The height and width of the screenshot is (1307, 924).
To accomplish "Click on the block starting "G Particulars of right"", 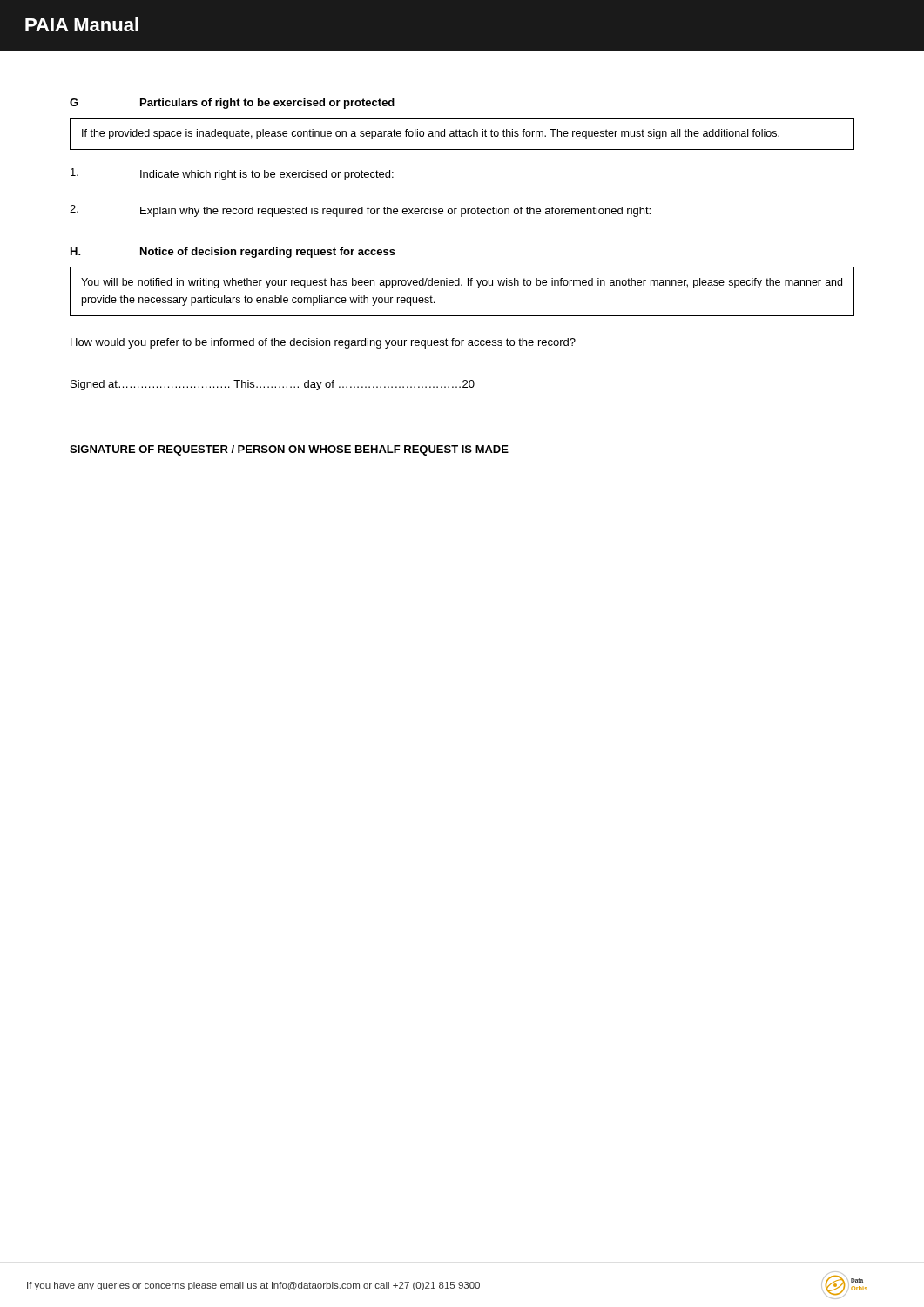I will coord(232,102).
